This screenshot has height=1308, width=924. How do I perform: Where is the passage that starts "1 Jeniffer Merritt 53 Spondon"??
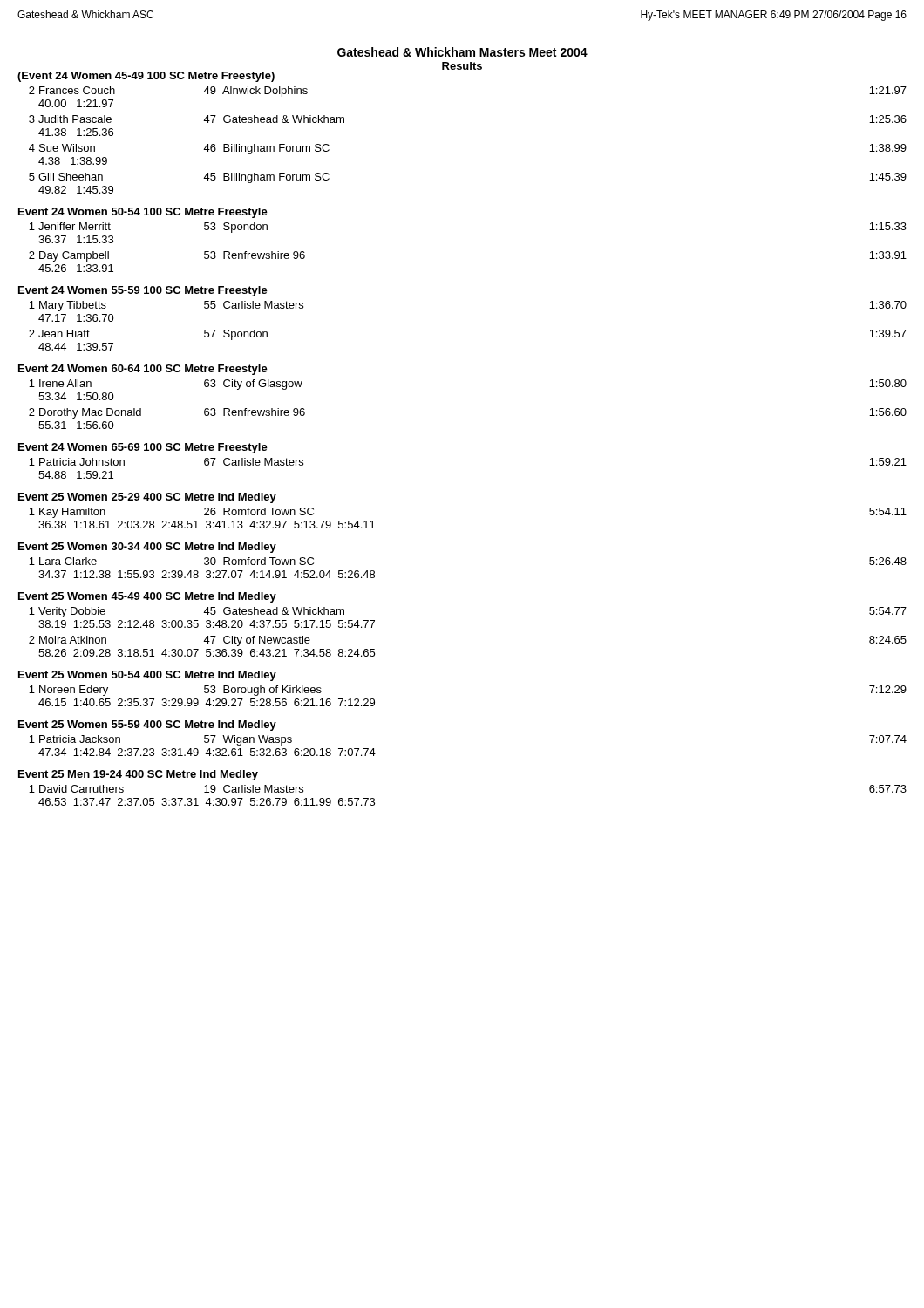(73, 227)
